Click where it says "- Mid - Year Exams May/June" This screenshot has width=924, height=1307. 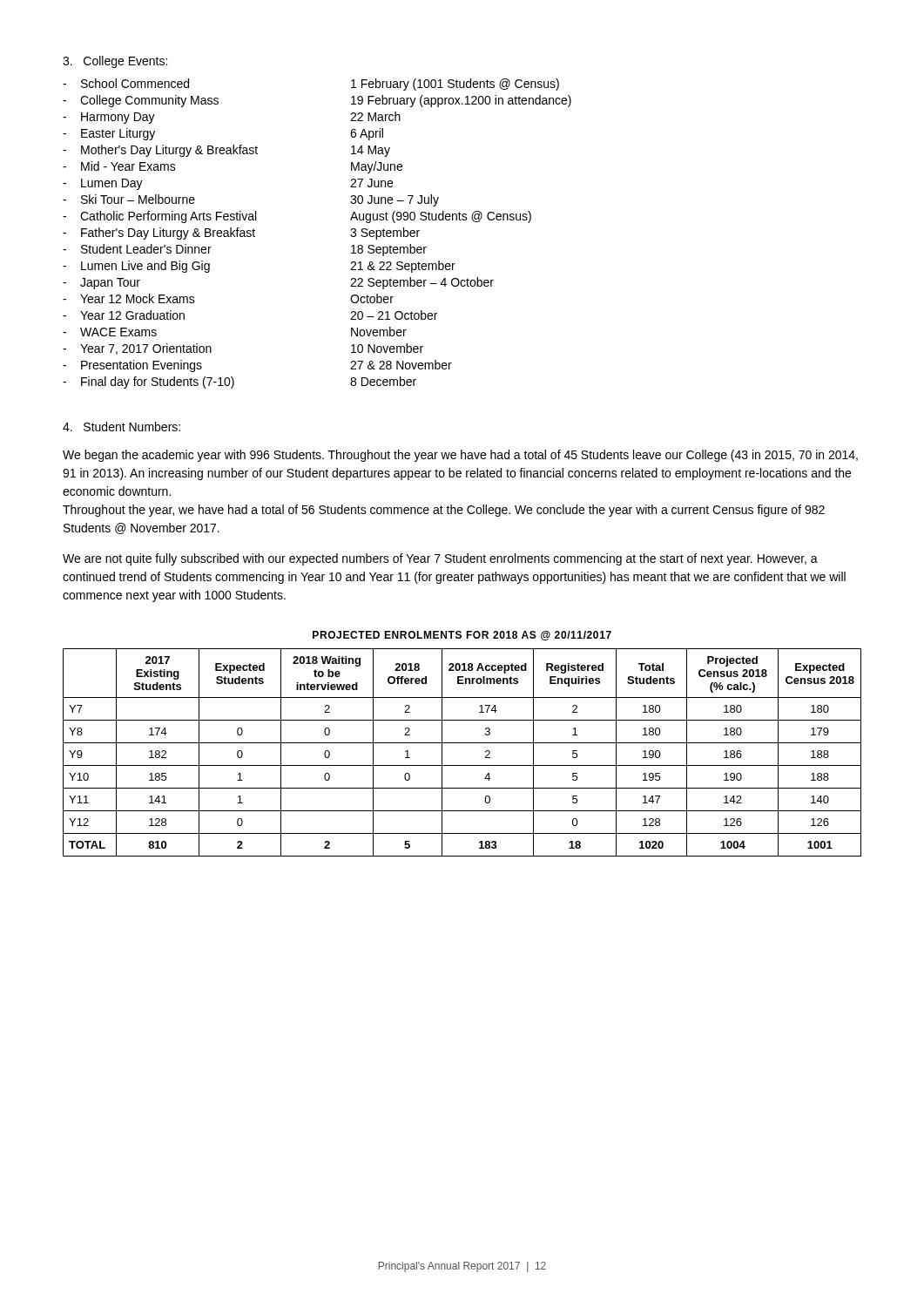pyautogui.click(x=129, y=167)
